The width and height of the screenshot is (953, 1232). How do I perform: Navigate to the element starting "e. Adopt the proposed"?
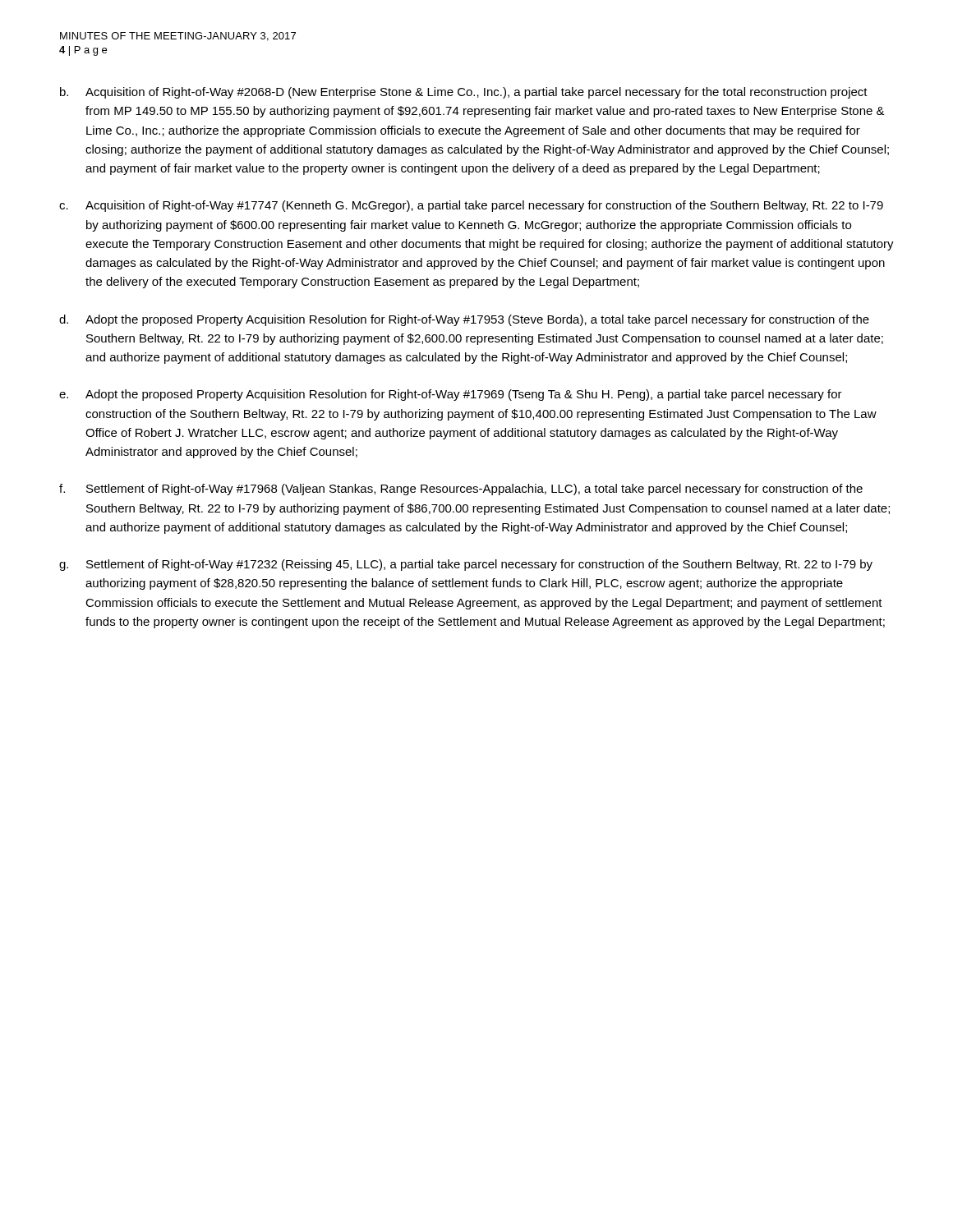tap(476, 423)
